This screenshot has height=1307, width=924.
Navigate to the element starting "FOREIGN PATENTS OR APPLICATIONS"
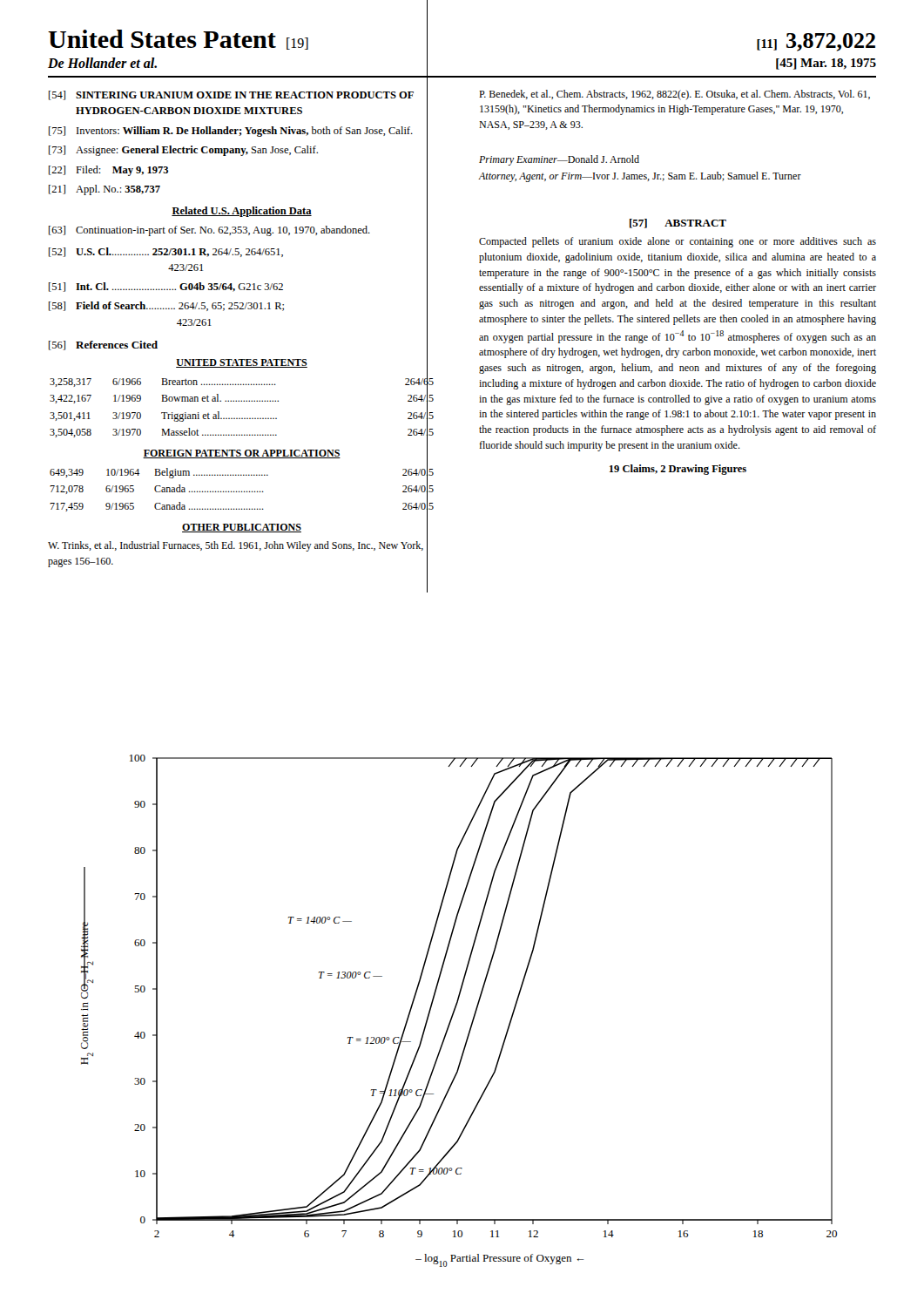click(242, 453)
